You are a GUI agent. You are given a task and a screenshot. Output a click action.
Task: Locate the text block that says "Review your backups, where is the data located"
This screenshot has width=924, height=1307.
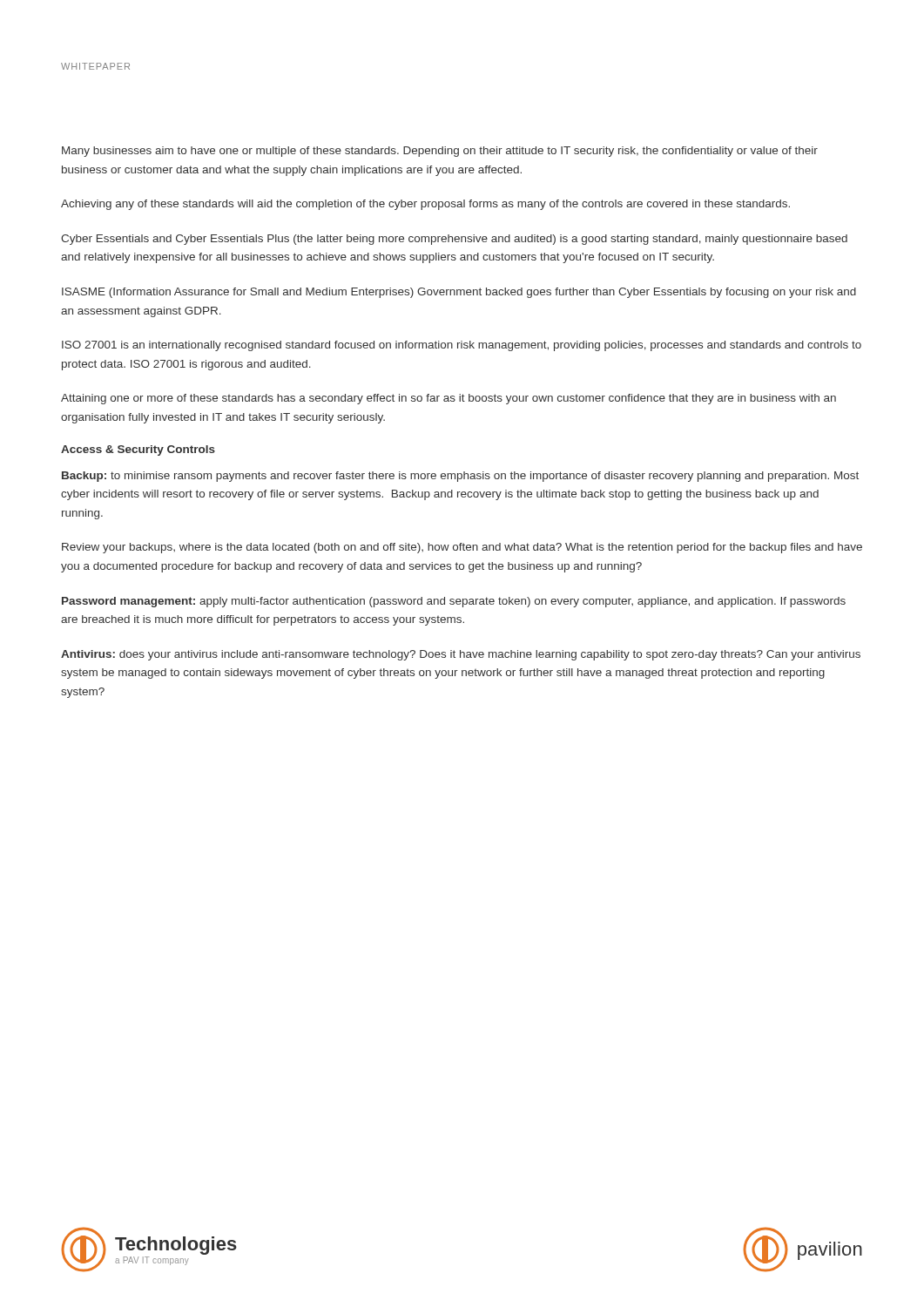click(462, 556)
